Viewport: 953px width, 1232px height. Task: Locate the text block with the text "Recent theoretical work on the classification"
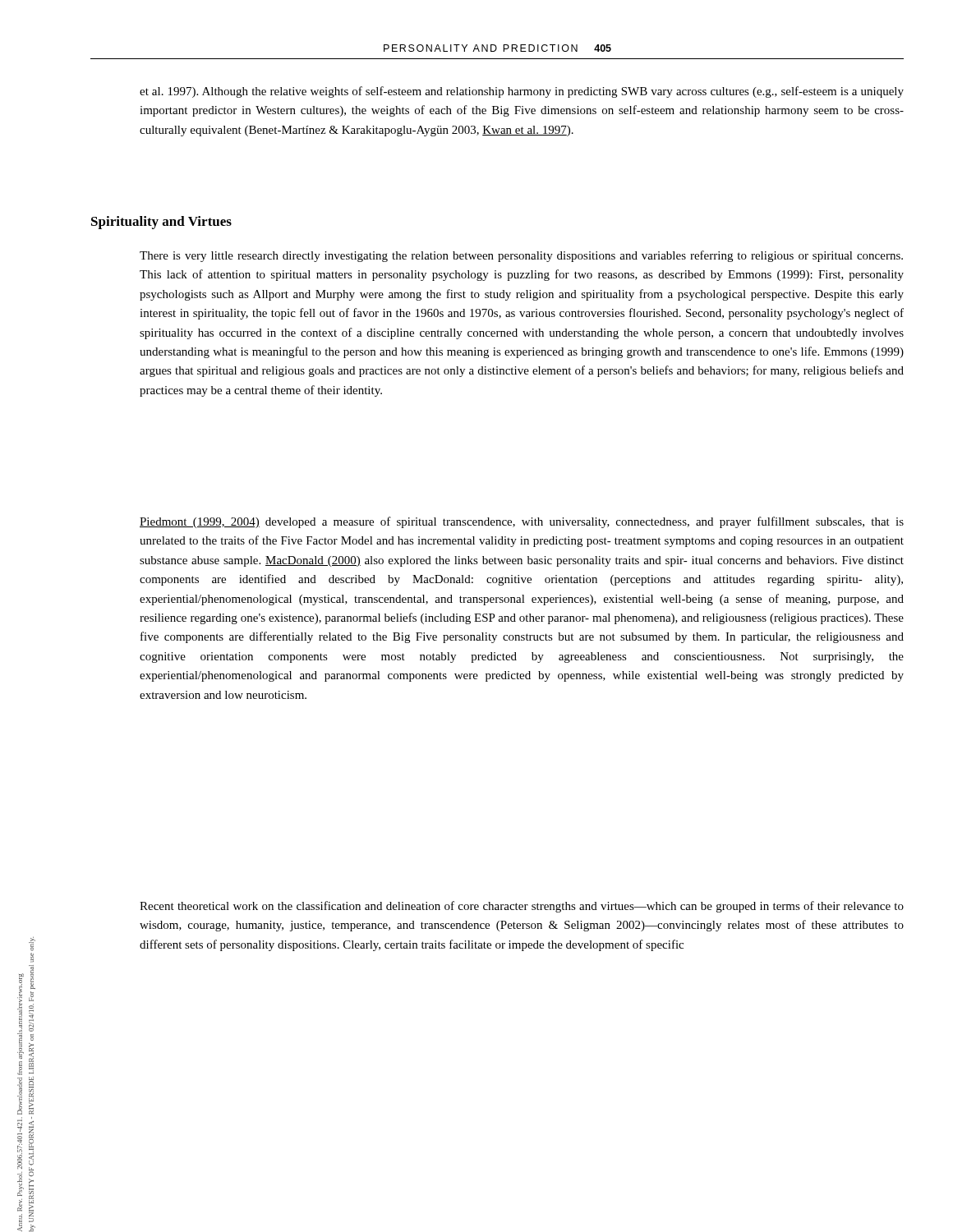pos(522,925)
